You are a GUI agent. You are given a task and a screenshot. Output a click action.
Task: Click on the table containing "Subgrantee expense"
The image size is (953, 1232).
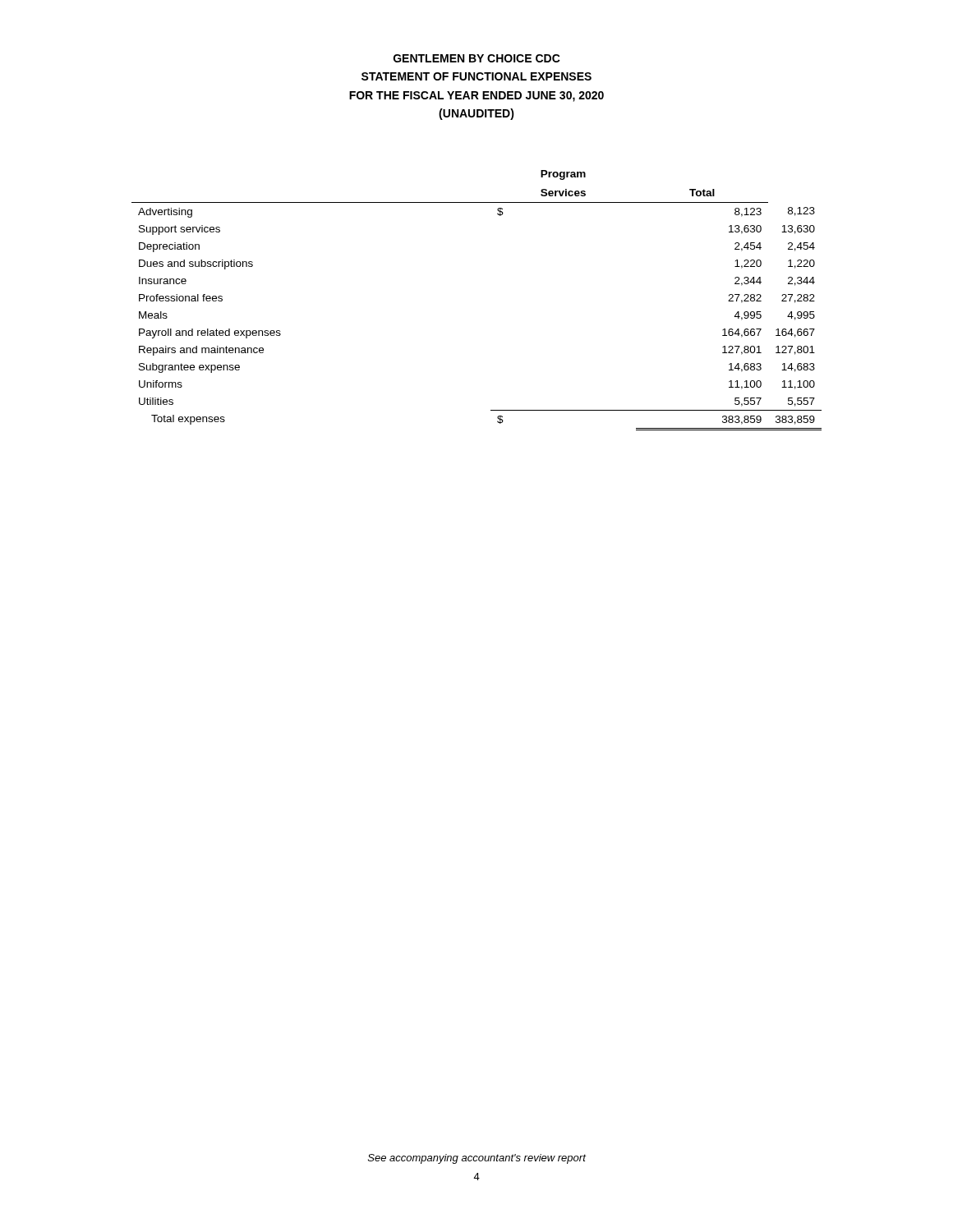click(476, 297)
